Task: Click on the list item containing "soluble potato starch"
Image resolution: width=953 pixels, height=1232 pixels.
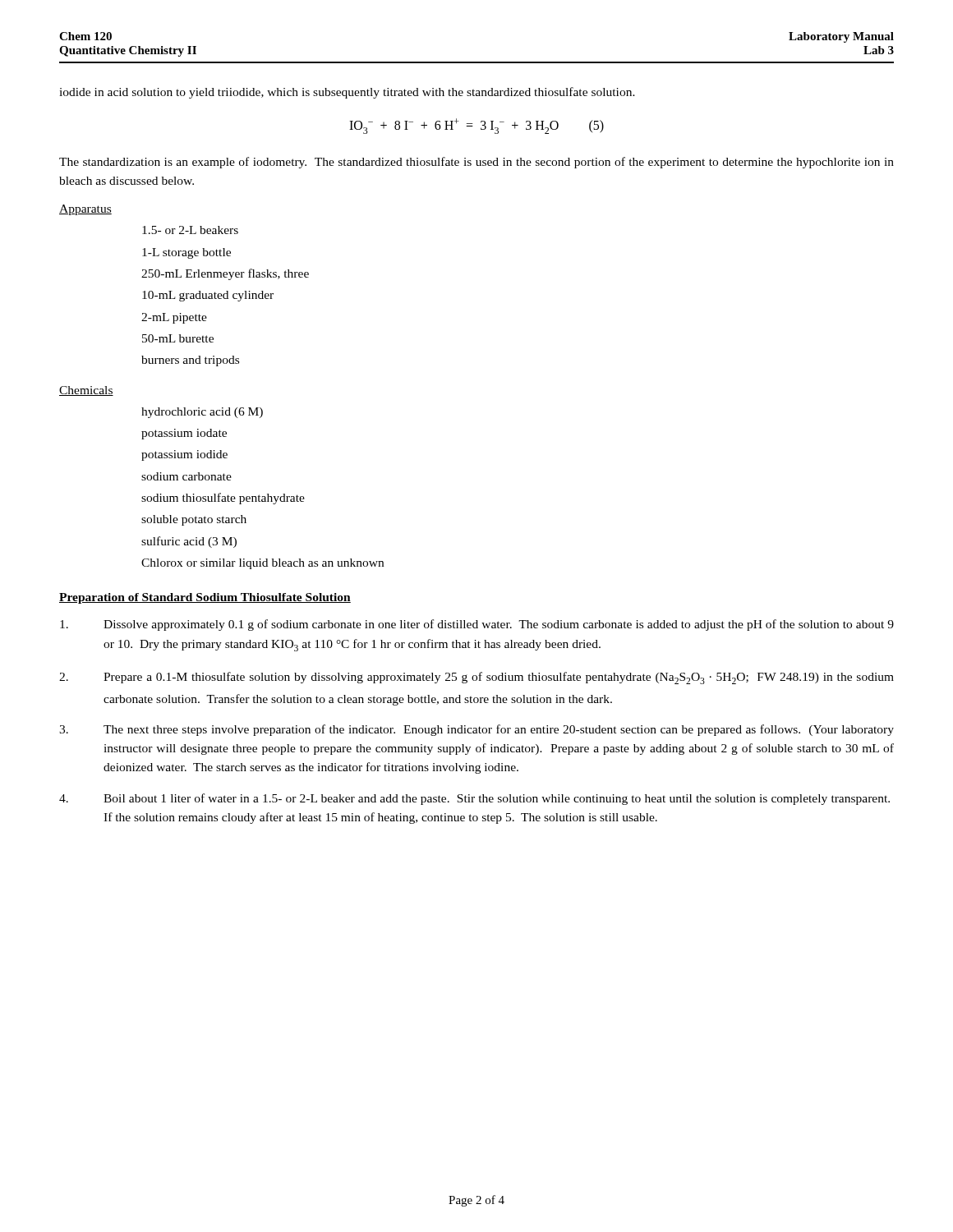Action: (x=194, y=519)
